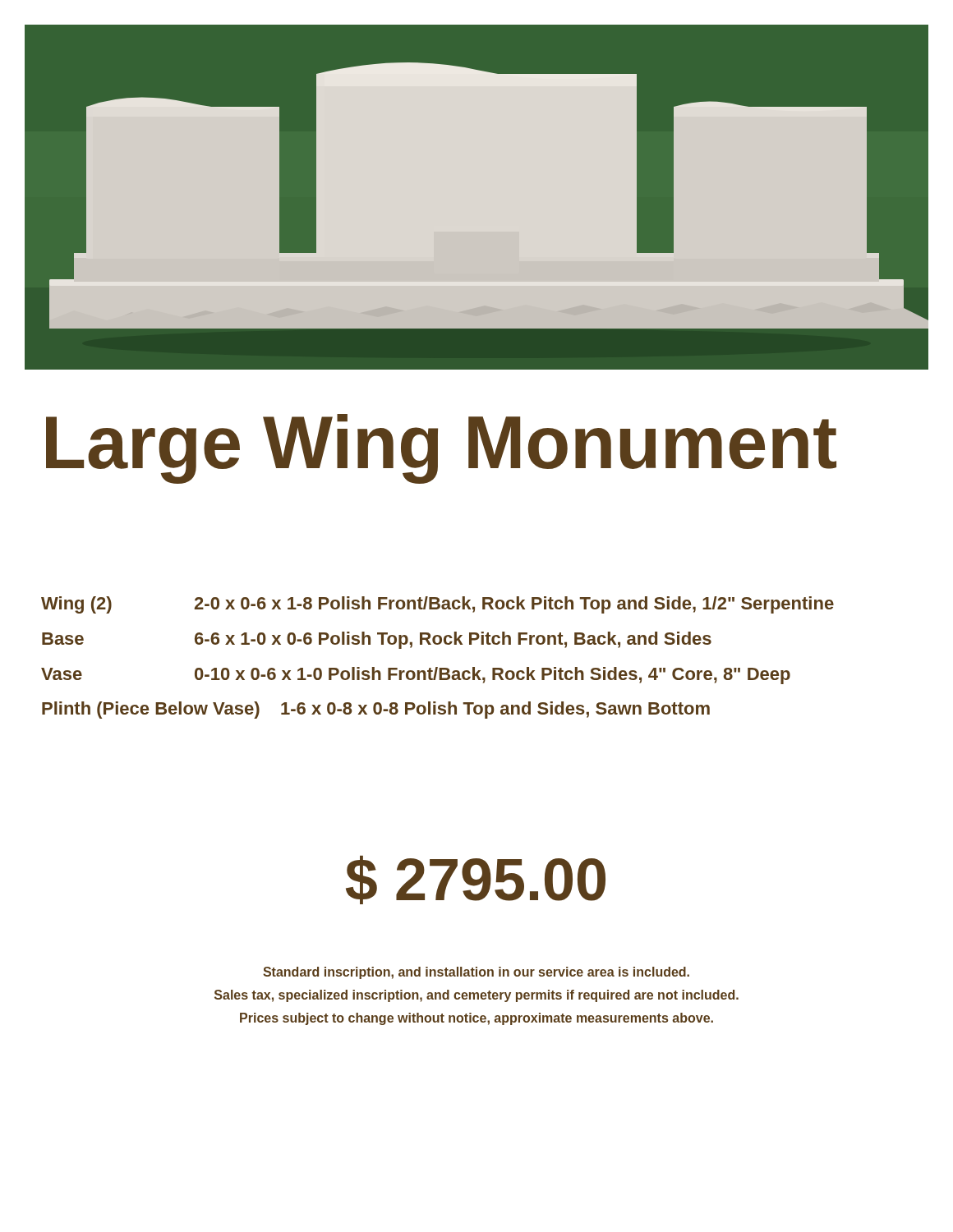
Task: Click on the block starting "Wing (2) 2-0"
Action: tap(438, 603)
